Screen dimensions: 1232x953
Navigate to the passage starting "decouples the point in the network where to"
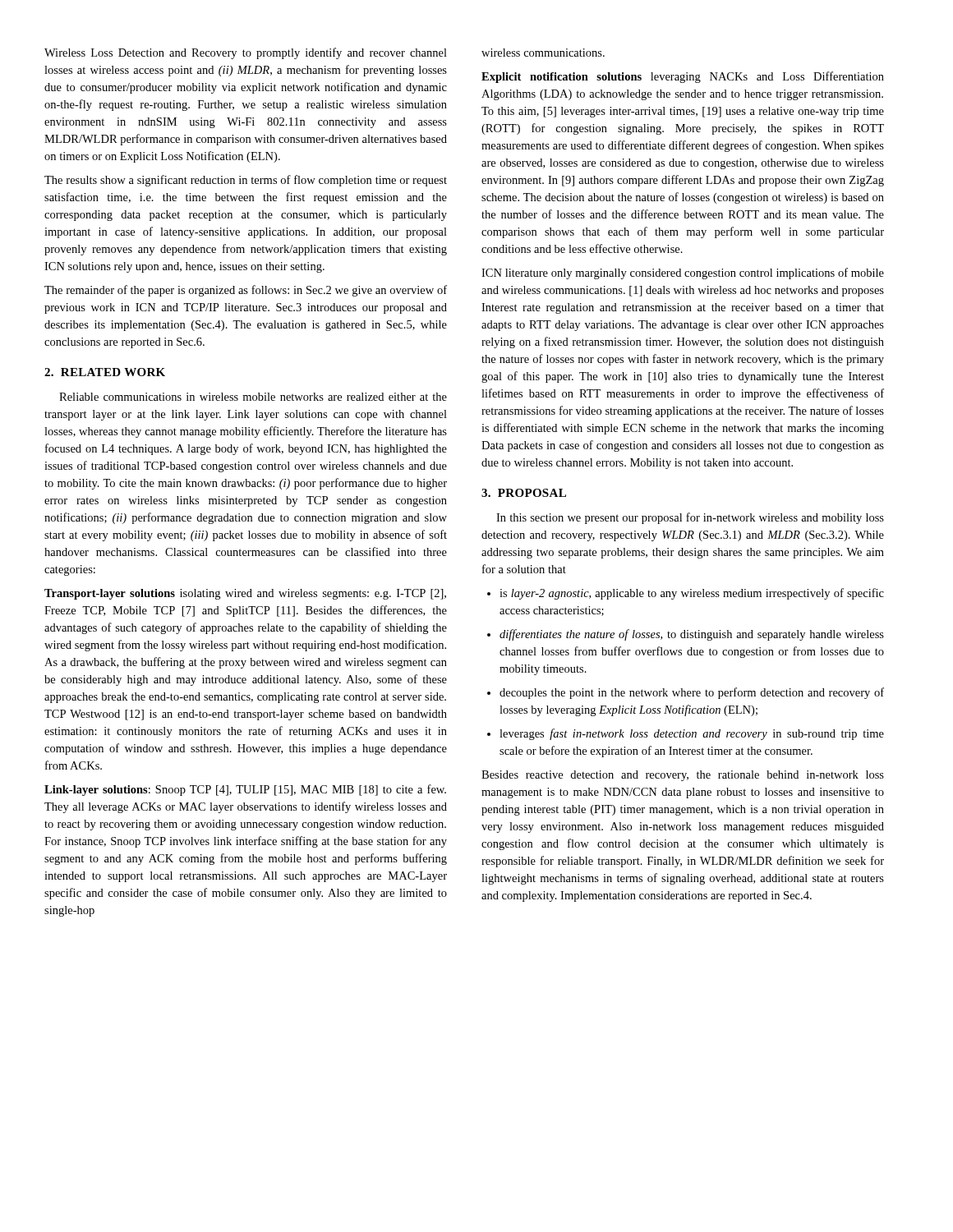coord(683,702)
